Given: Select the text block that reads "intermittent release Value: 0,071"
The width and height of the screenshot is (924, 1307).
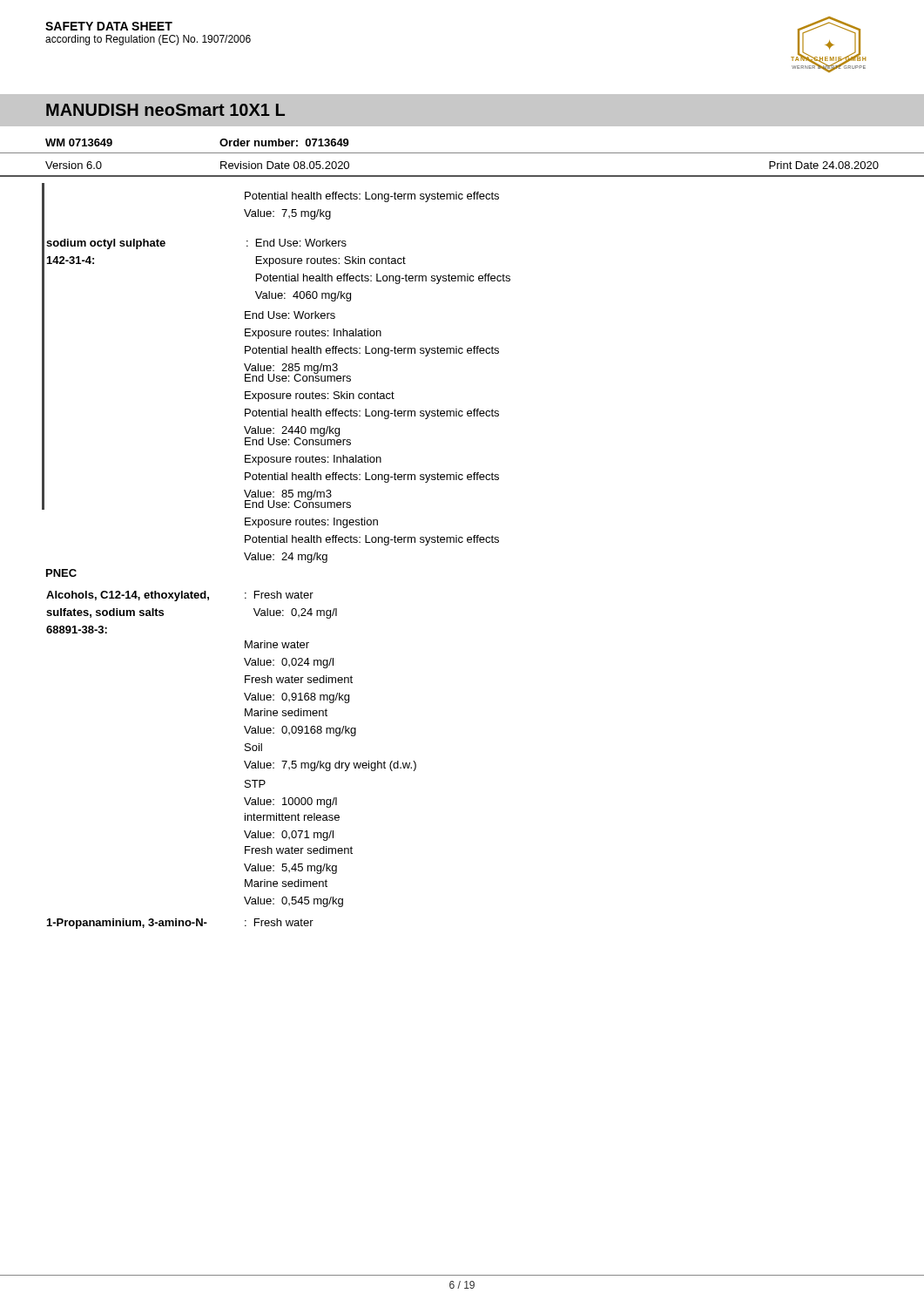Looking at the screenshot, I should click(292, 826).
